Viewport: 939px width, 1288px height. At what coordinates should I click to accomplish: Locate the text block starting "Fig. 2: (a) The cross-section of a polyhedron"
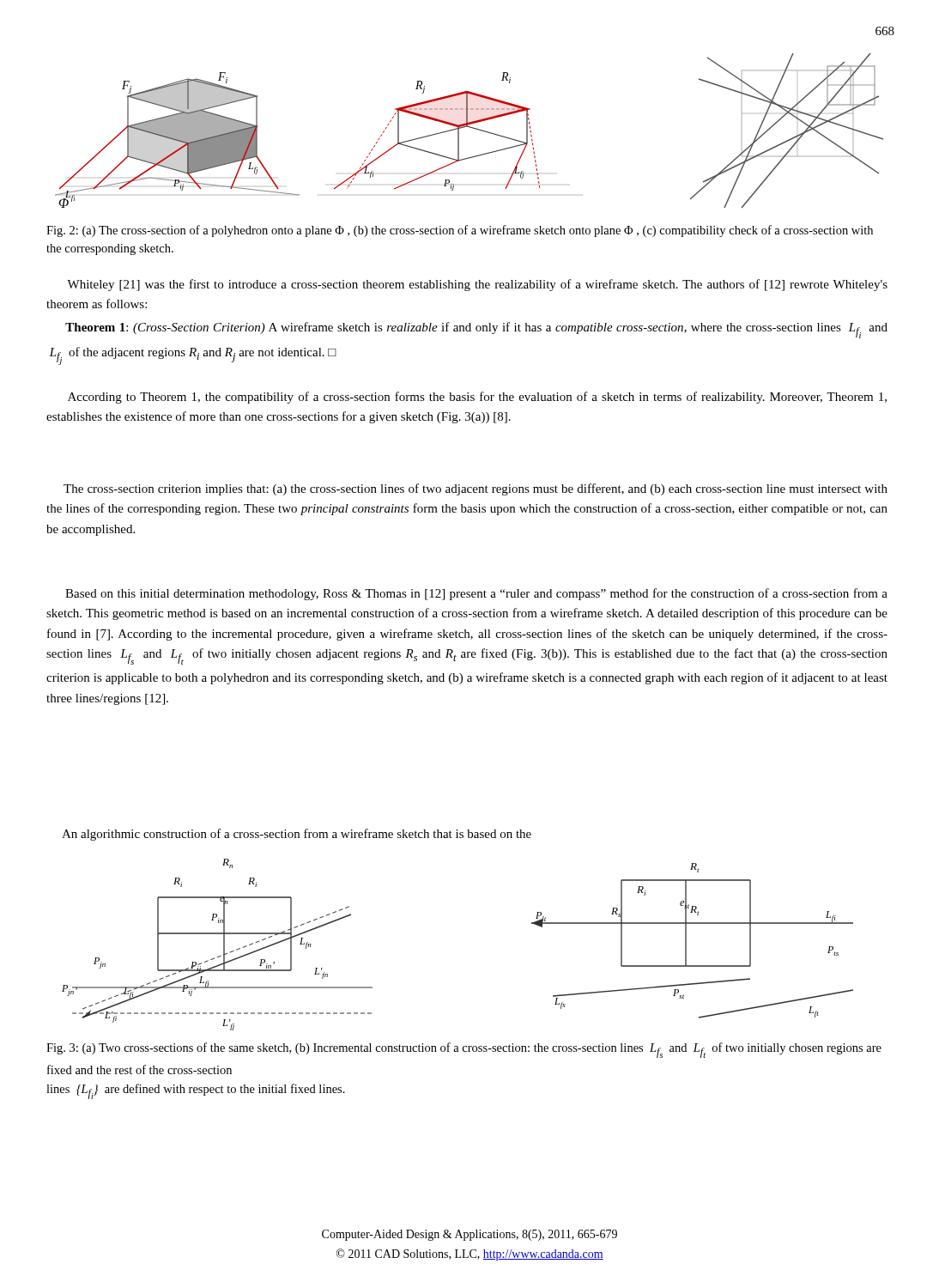tap(460, 239)
